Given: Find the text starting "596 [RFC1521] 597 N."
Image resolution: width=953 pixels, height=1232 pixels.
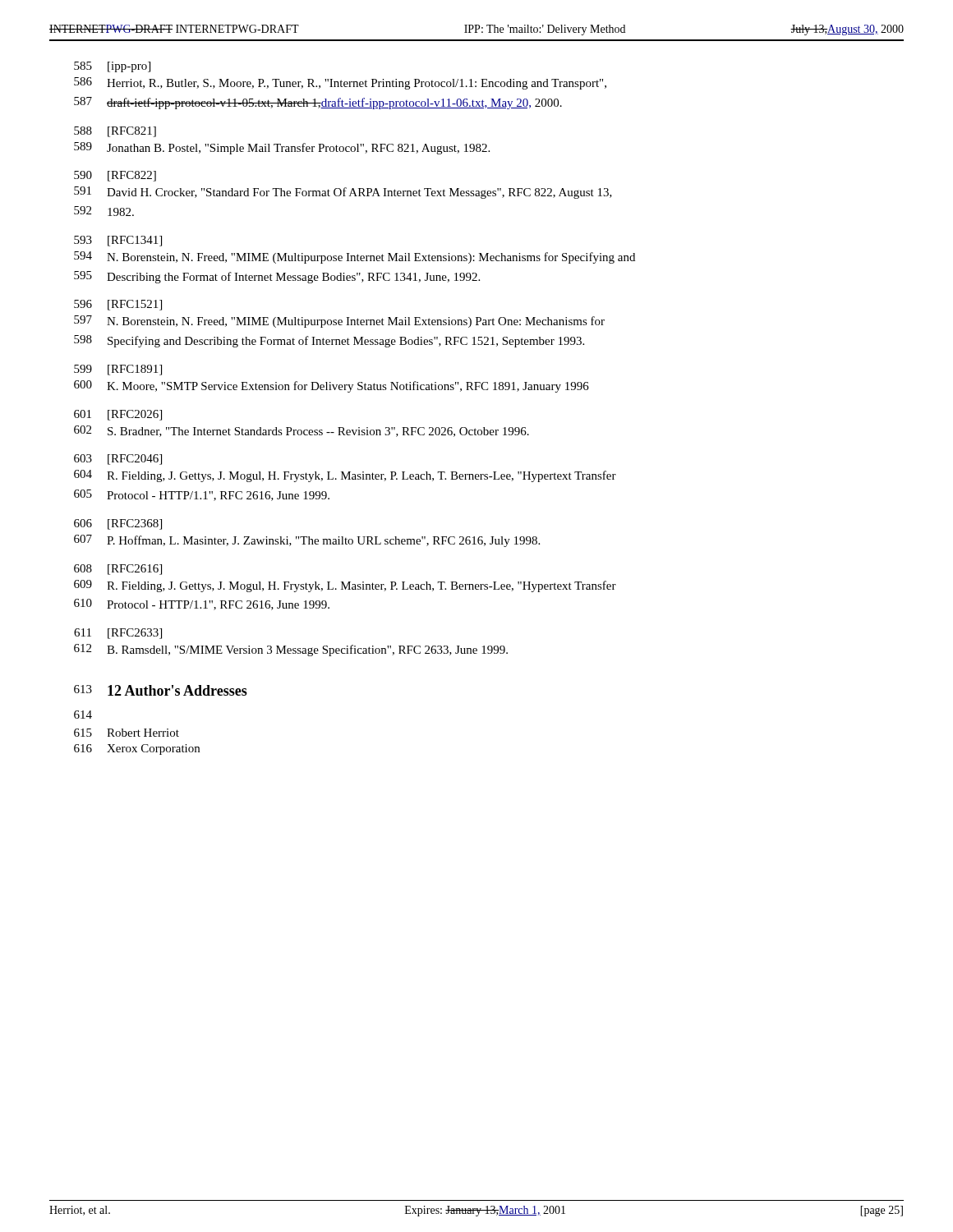Looking at the screenshot, I should [476, 324].
